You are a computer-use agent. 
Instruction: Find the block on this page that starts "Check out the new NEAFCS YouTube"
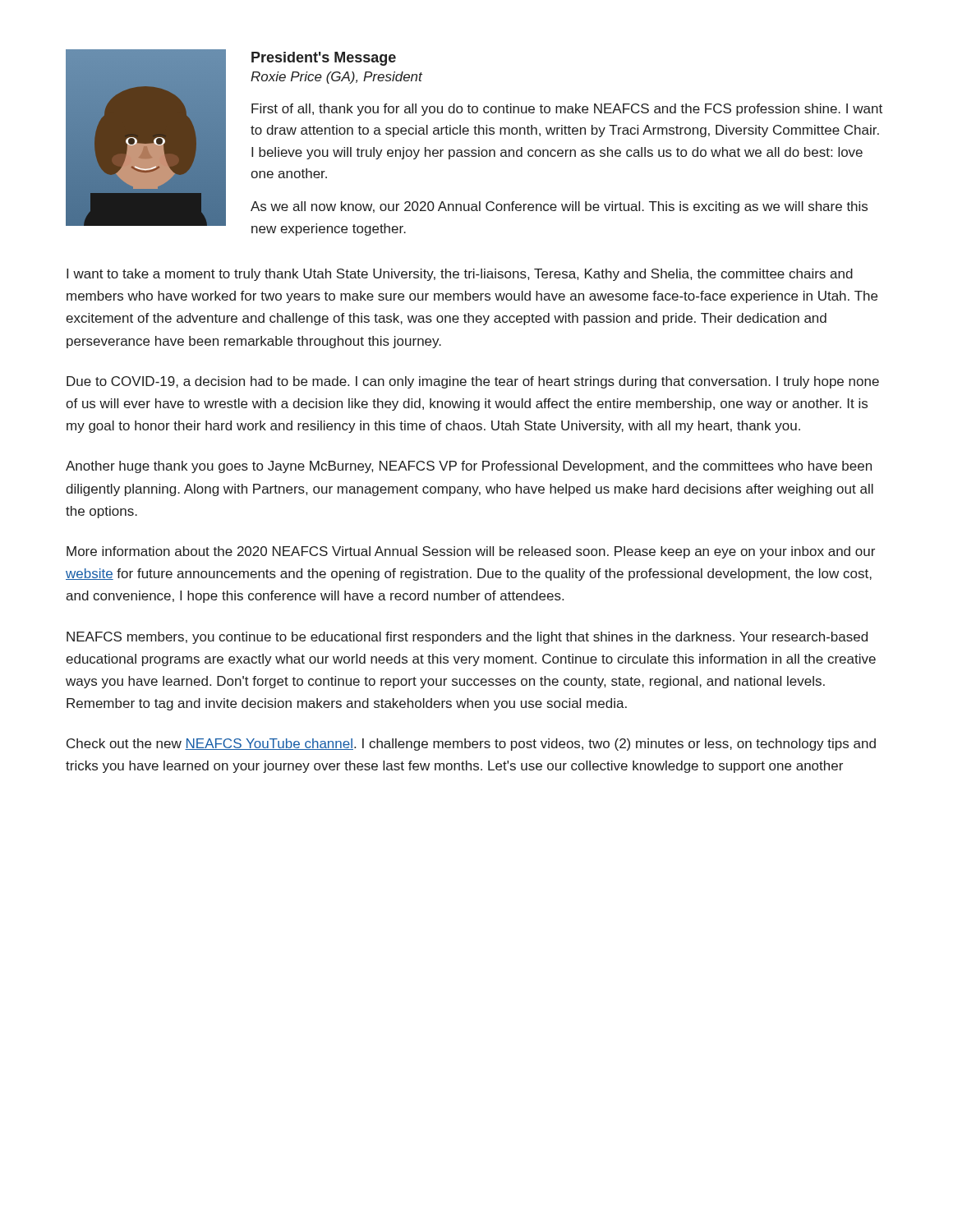click(471, 755)
